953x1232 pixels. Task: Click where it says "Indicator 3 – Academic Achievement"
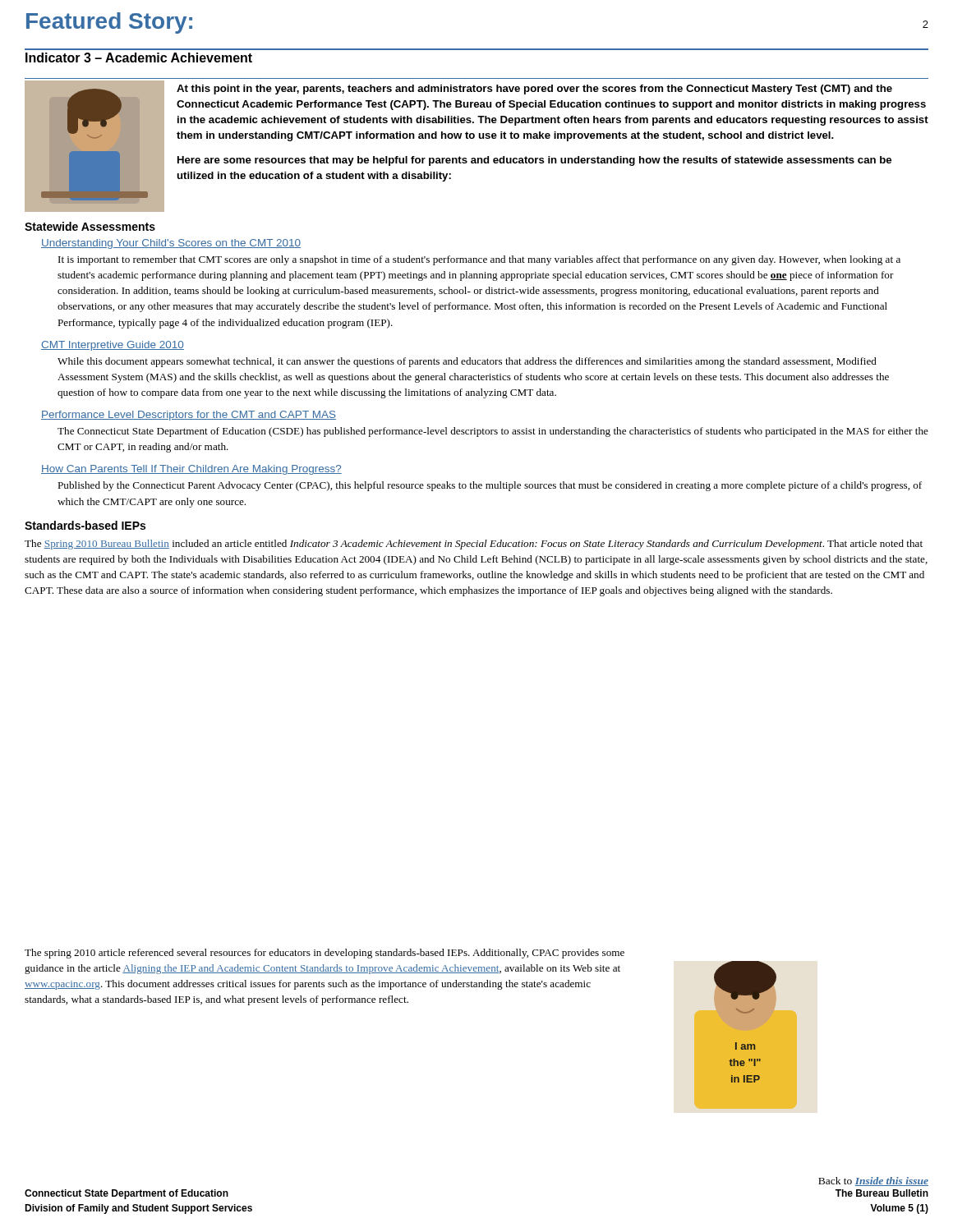pyautogui.click(x=139, y=58)
